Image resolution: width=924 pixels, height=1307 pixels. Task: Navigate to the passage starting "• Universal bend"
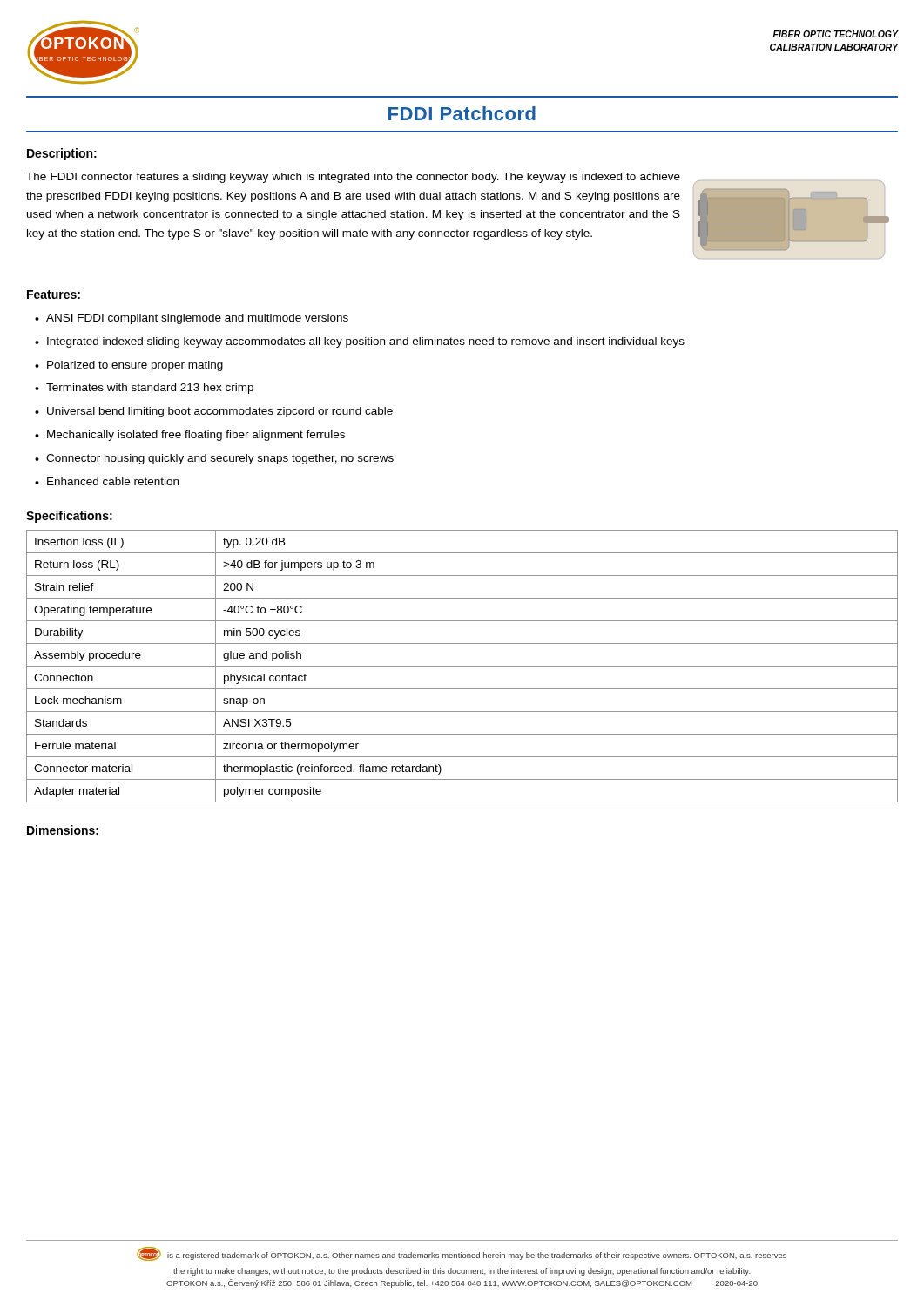coord(214,413)
